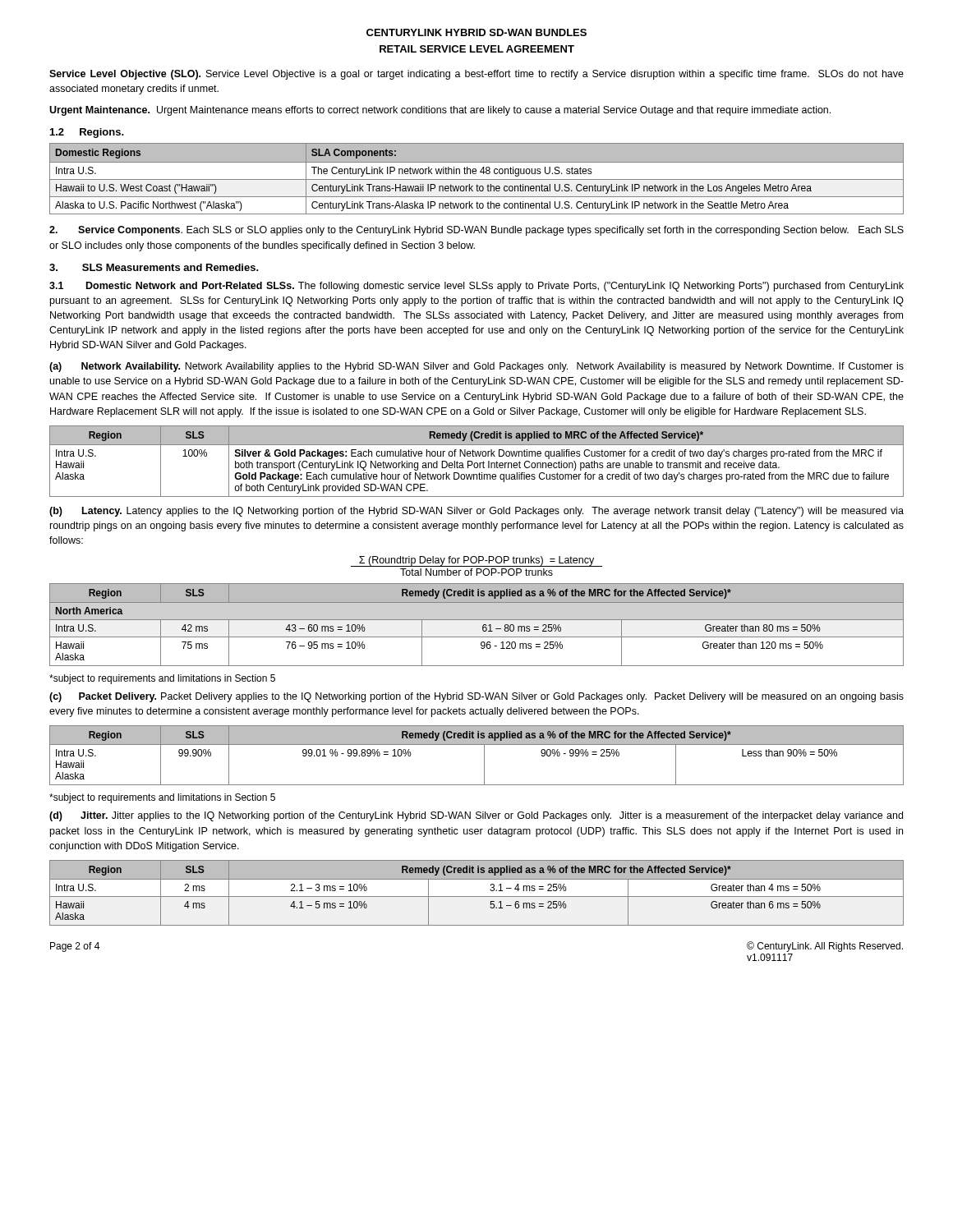Image resolution: width=953 pixels, height=1232 pixels.
Task: Find the section header containing "1.2 Regions."
Action: (87, 132)
